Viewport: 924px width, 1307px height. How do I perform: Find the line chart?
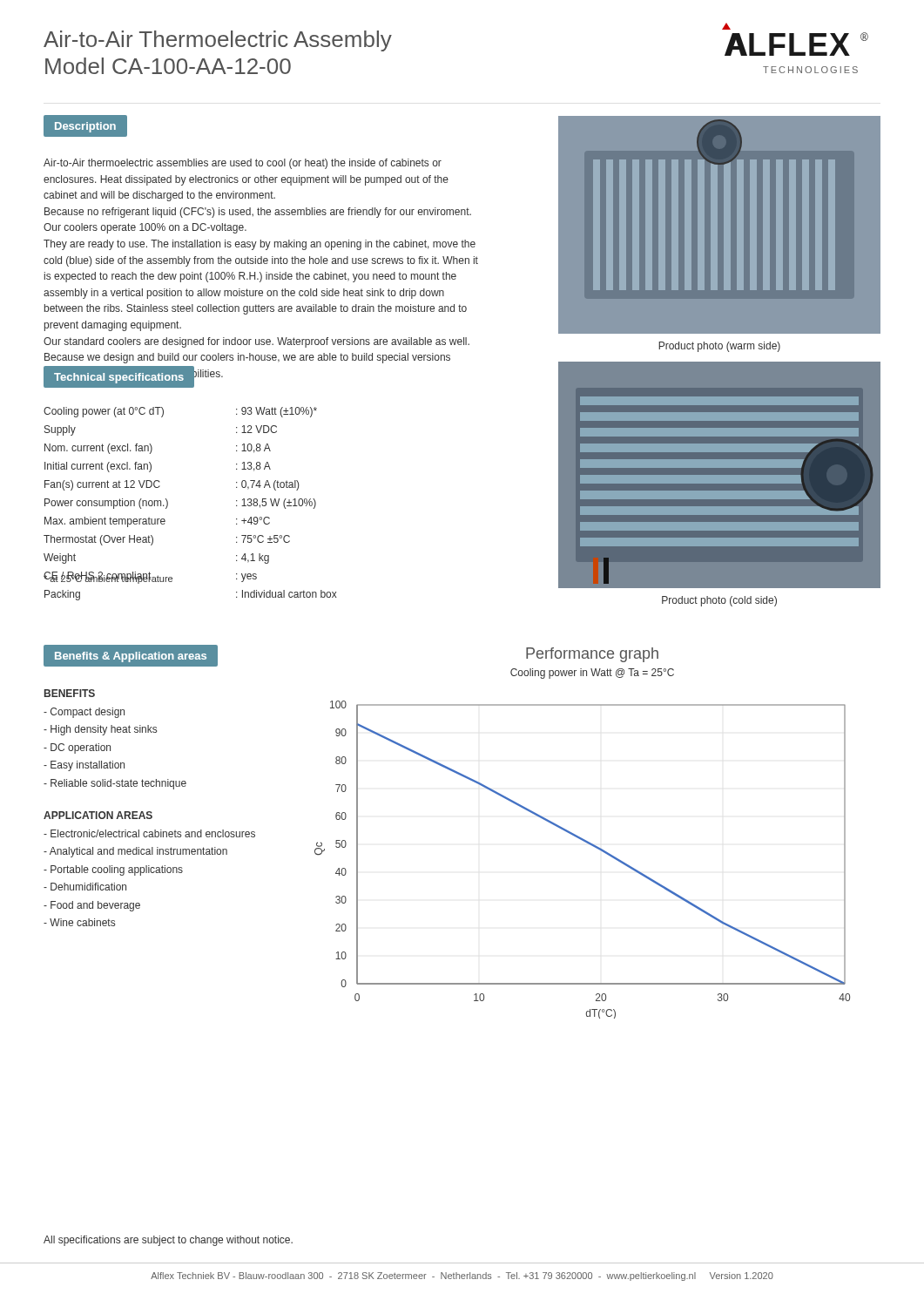592,833
